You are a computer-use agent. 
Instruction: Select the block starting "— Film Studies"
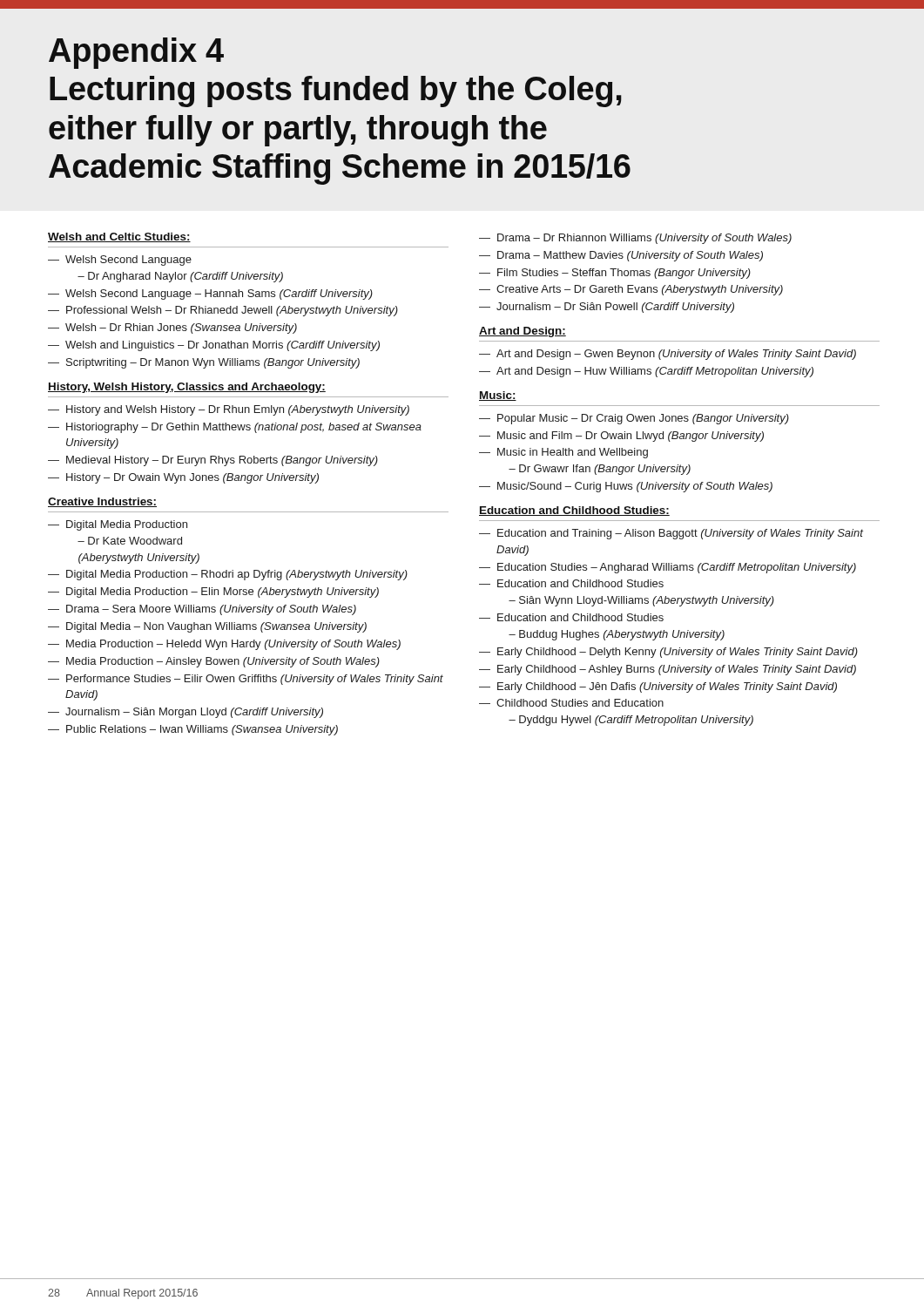tap(679, 273)
